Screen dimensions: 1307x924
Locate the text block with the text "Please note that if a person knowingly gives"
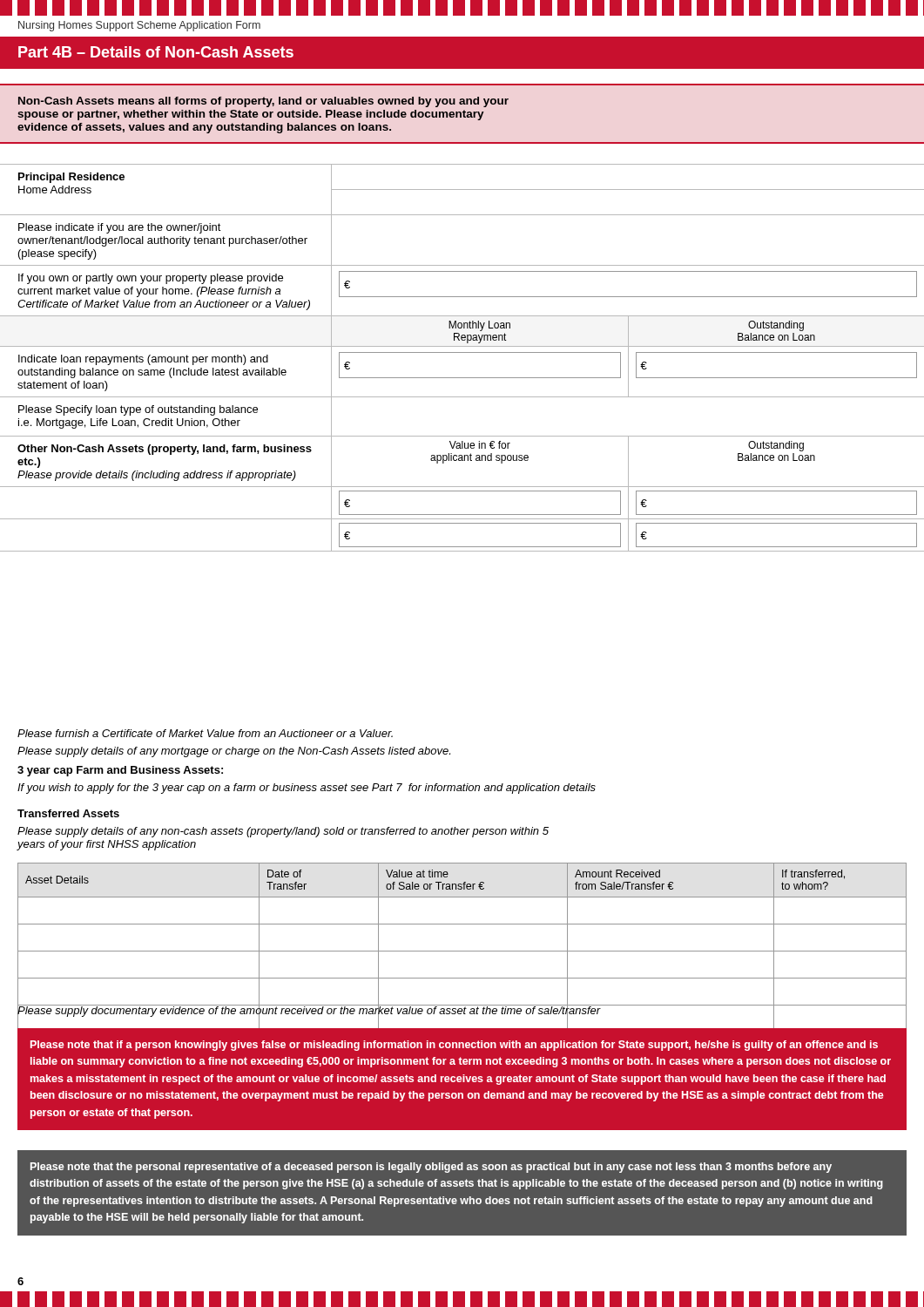tap(460, 1079)
